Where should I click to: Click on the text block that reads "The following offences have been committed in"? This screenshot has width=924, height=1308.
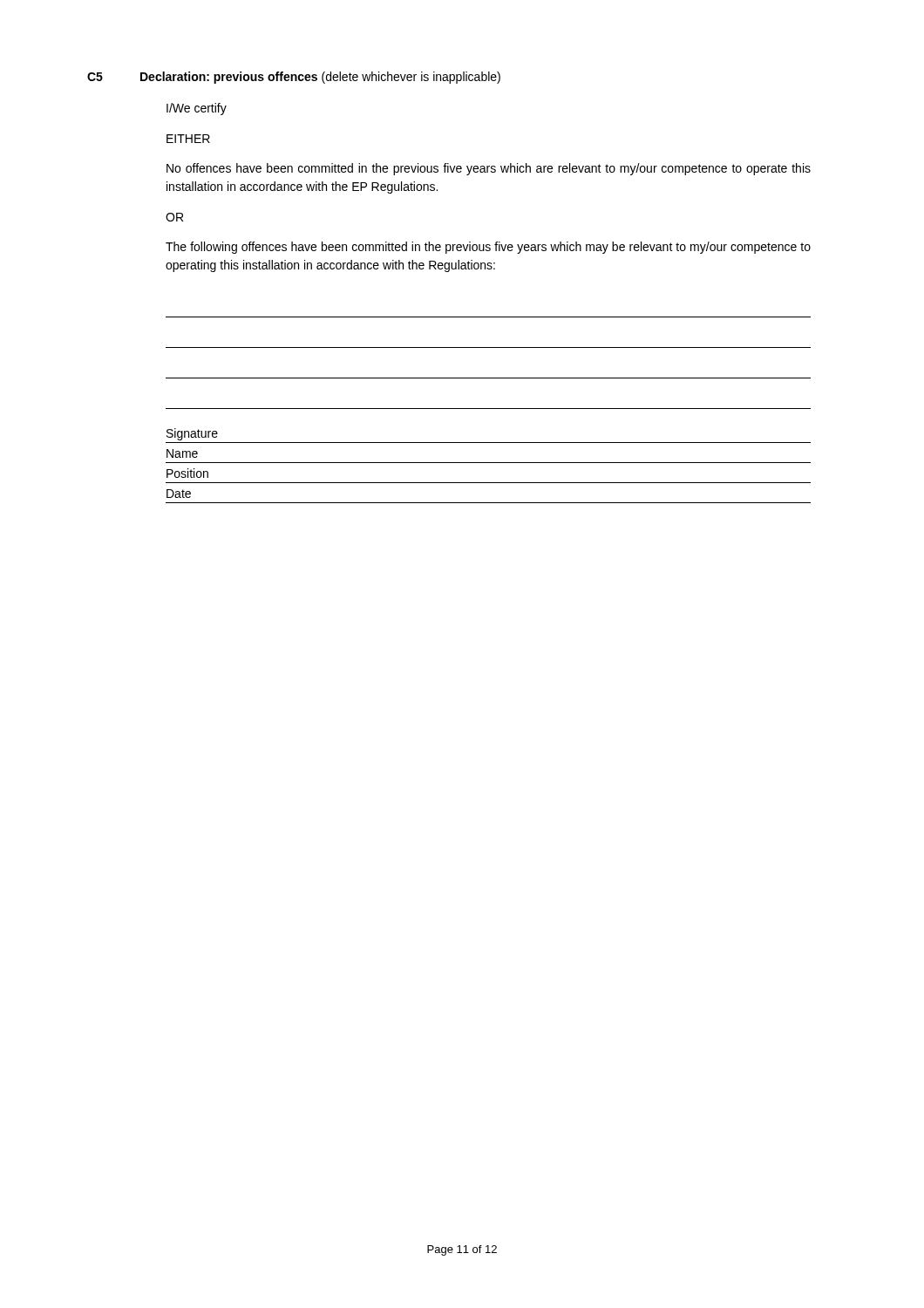[x=488, y=256]
